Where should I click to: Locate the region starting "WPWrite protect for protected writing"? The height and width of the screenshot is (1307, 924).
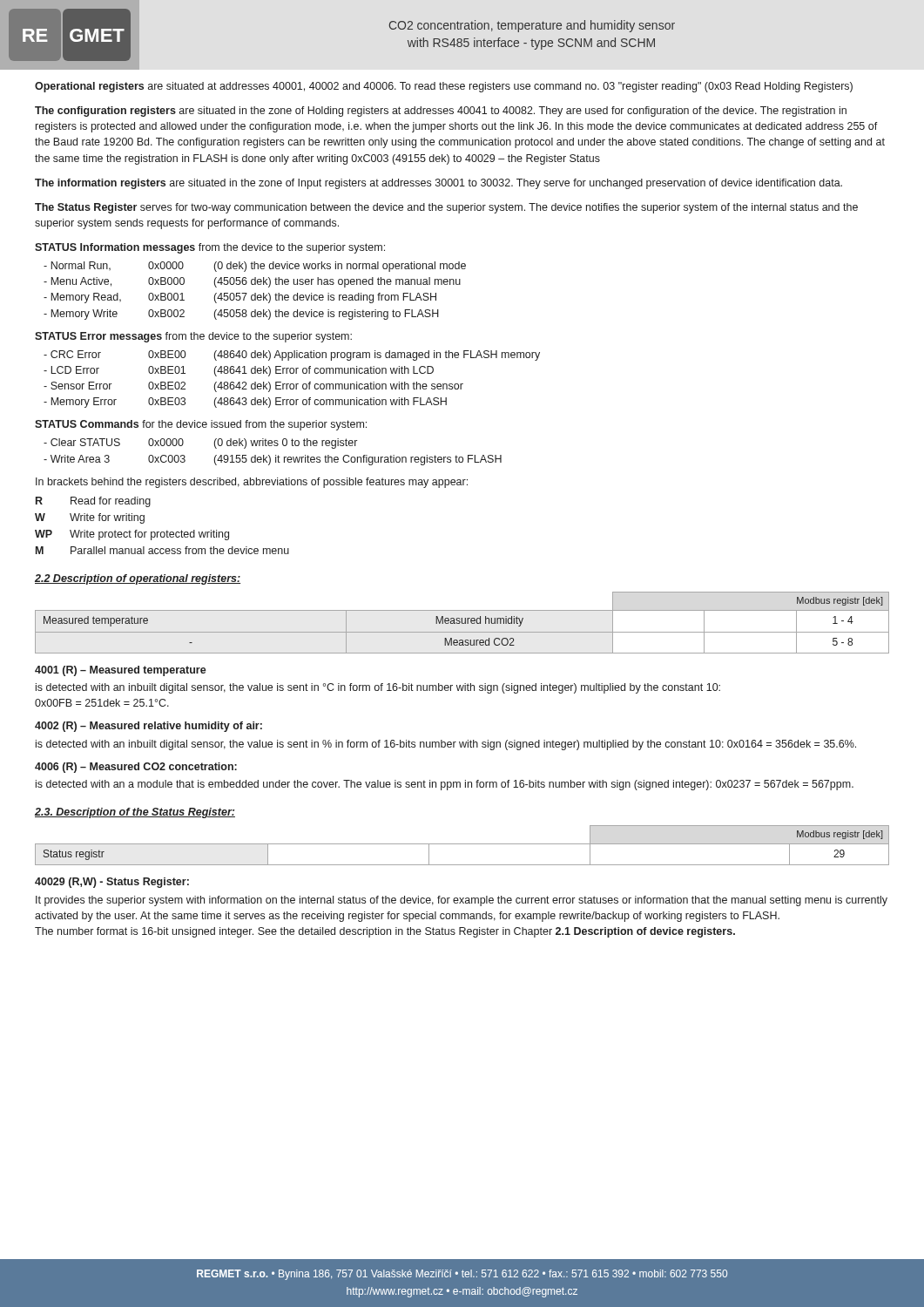132,535
